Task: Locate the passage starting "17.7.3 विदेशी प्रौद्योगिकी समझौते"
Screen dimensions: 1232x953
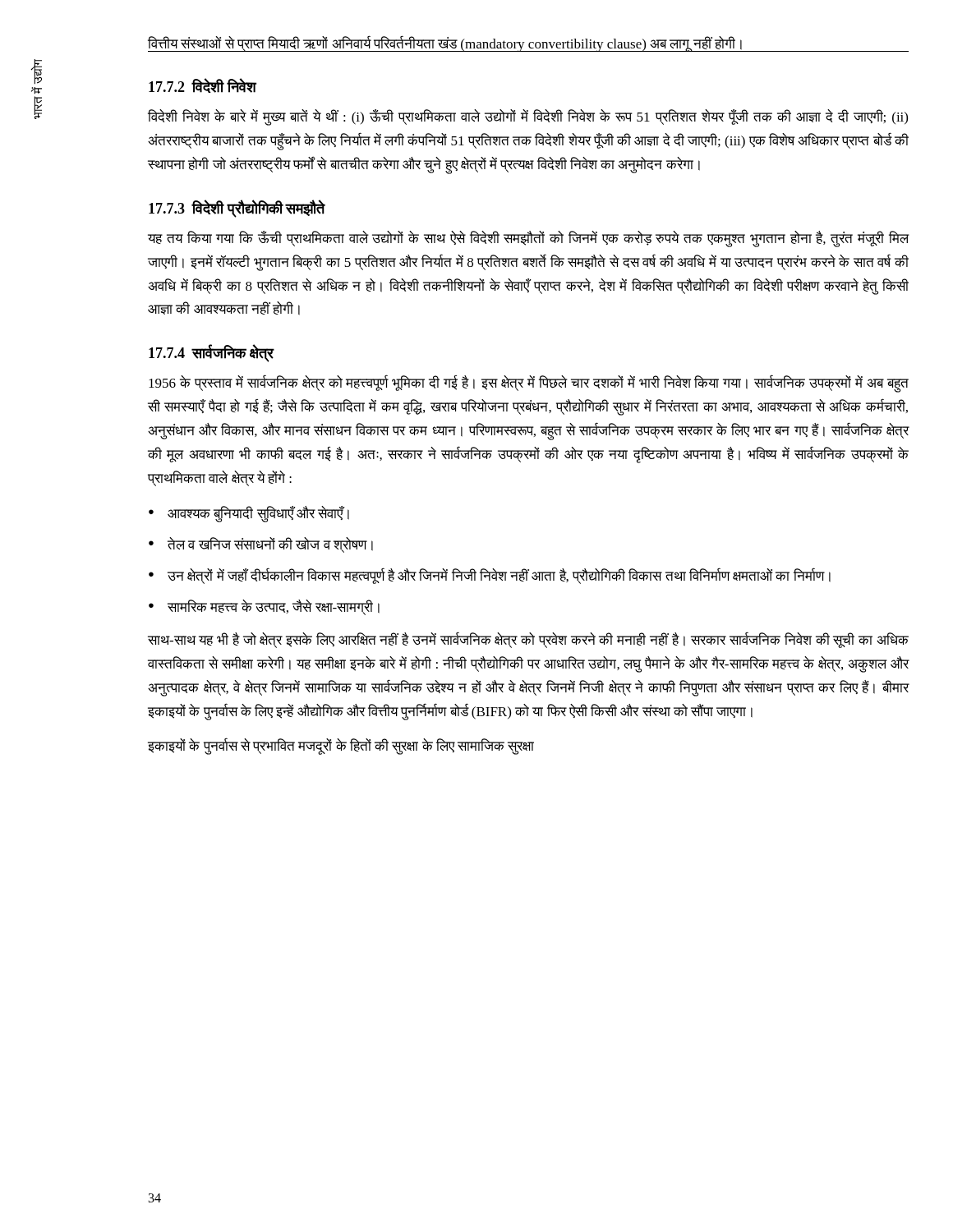Action: (x=236, y=208)
